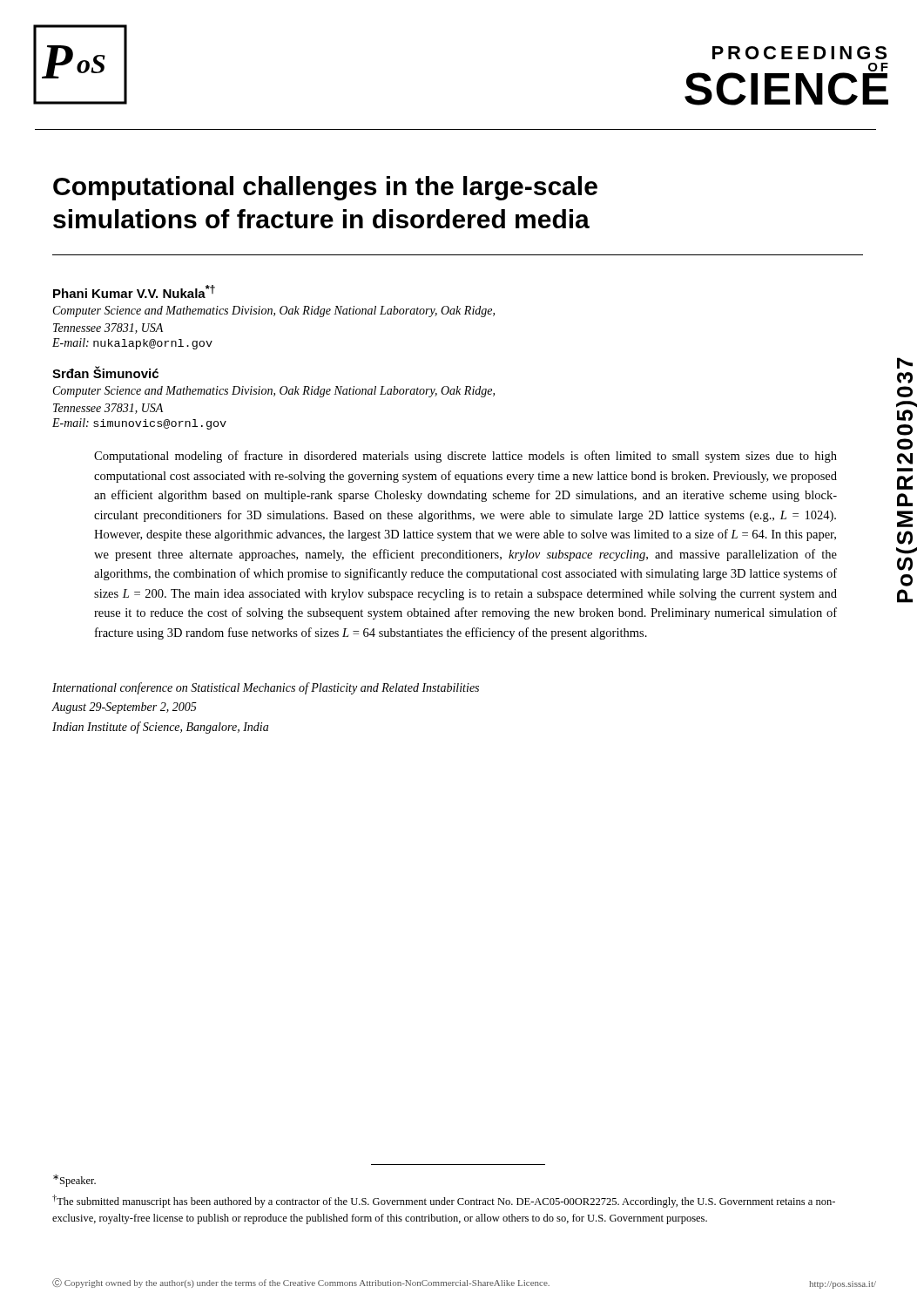Point to the text starting "Phani Kumar V.V. Nukala*† Computer Science"
924x1307 pixels.
pos(458,317)
